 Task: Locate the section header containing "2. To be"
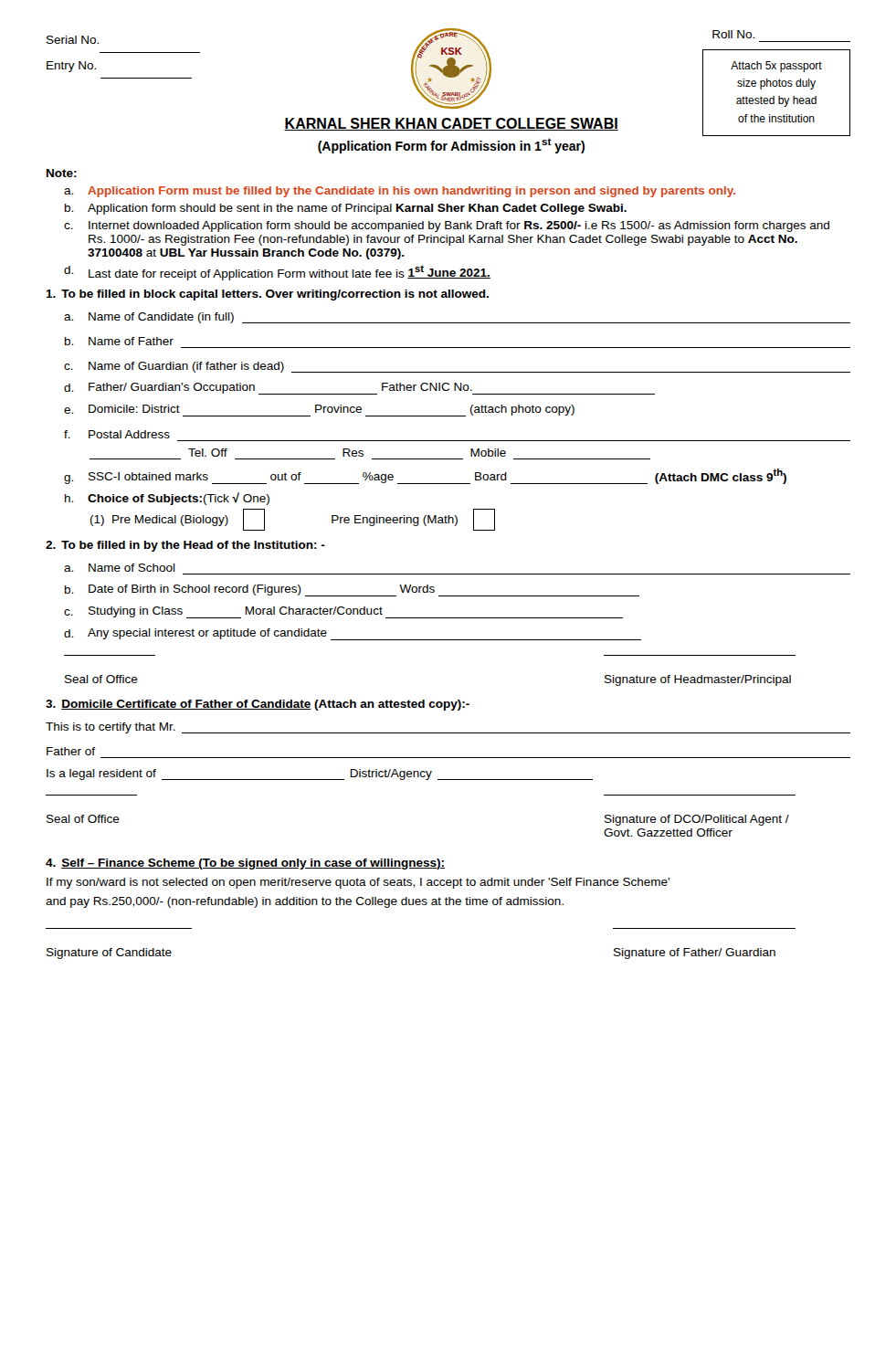(x=185, y=544)
